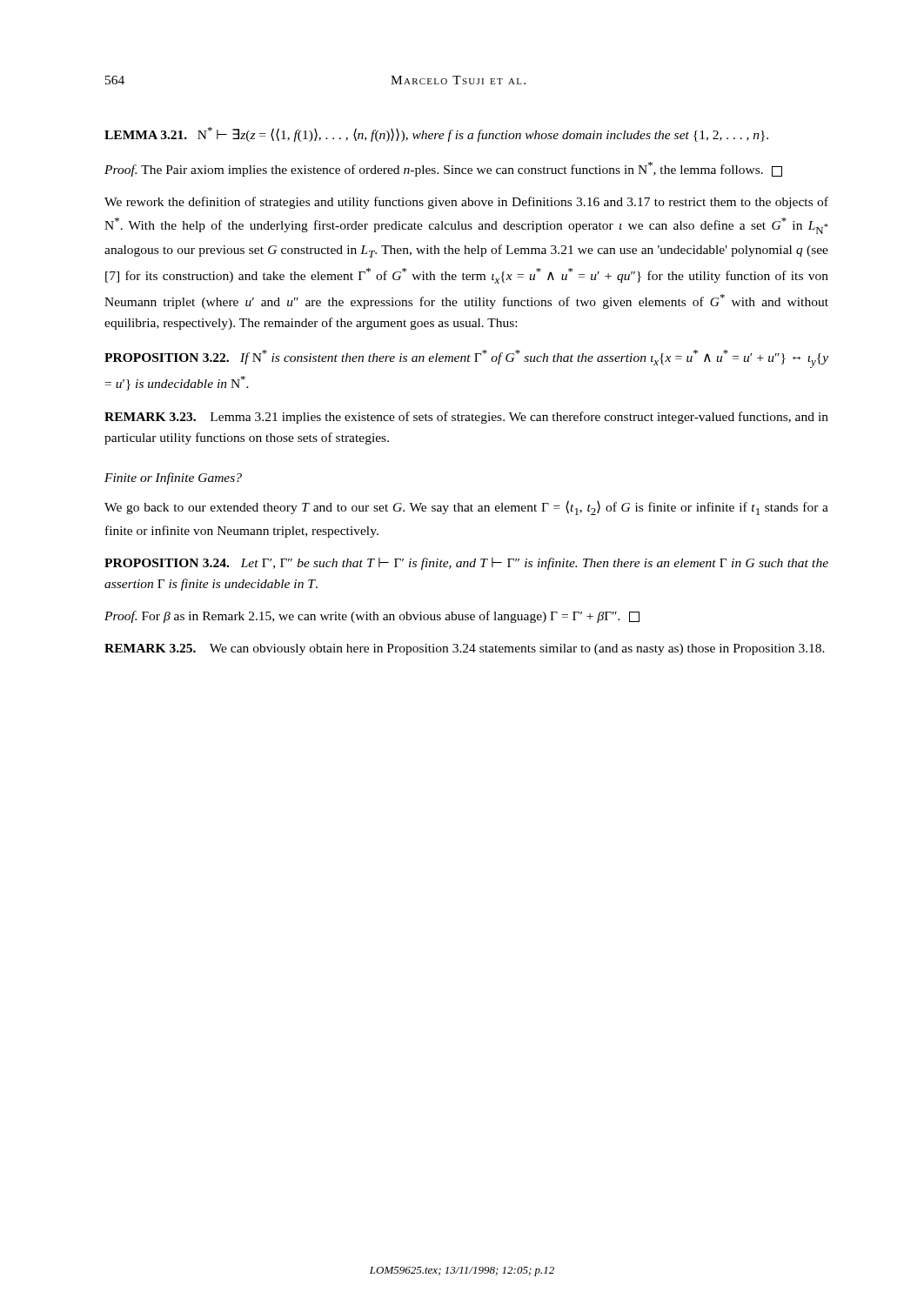Screen dimensions: 1305x924
Task: Select the element starting "Proof. The Pair"
Action: click(x=444, y=168)
